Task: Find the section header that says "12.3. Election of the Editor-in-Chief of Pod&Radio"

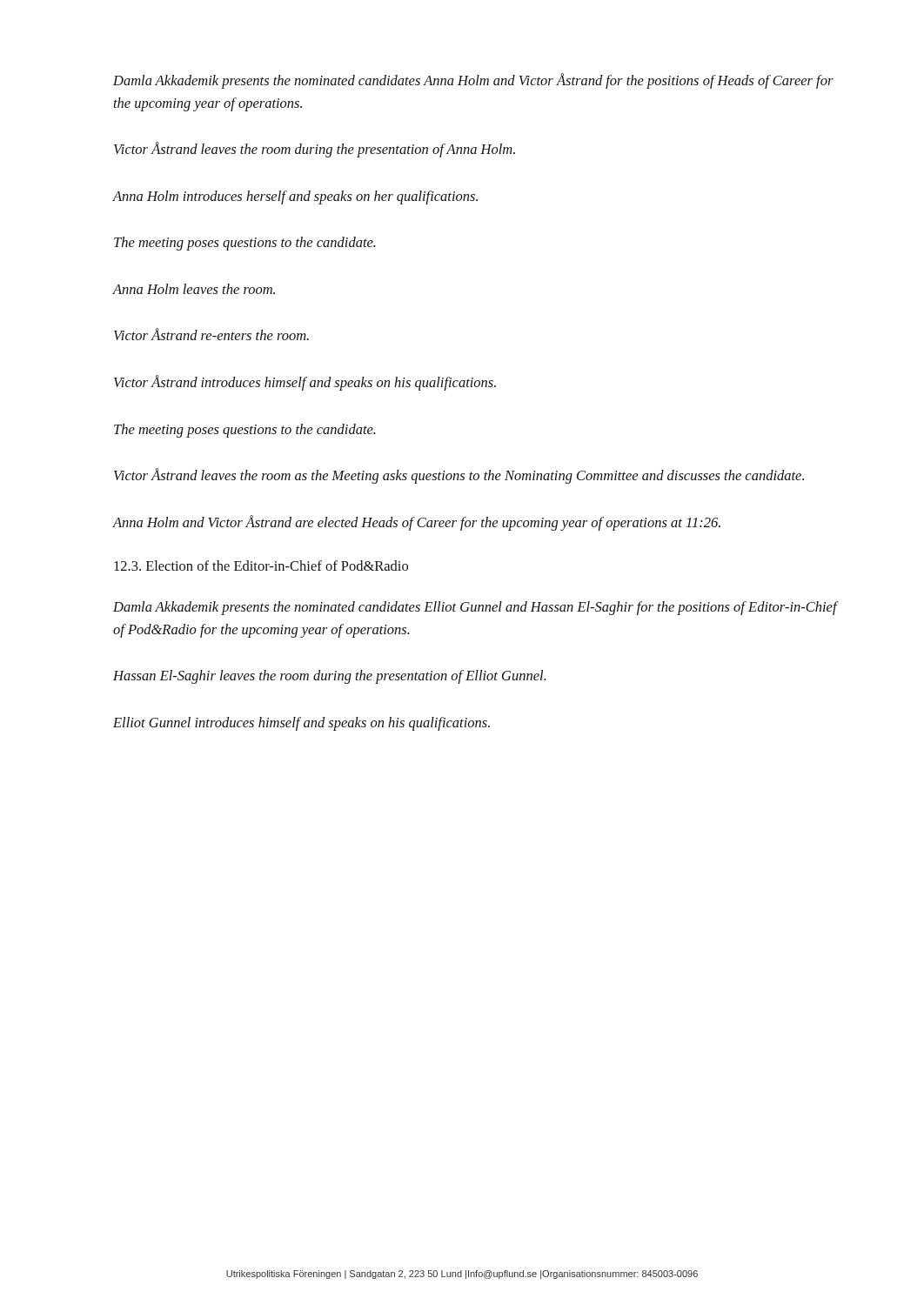Action: click(261, 566)
